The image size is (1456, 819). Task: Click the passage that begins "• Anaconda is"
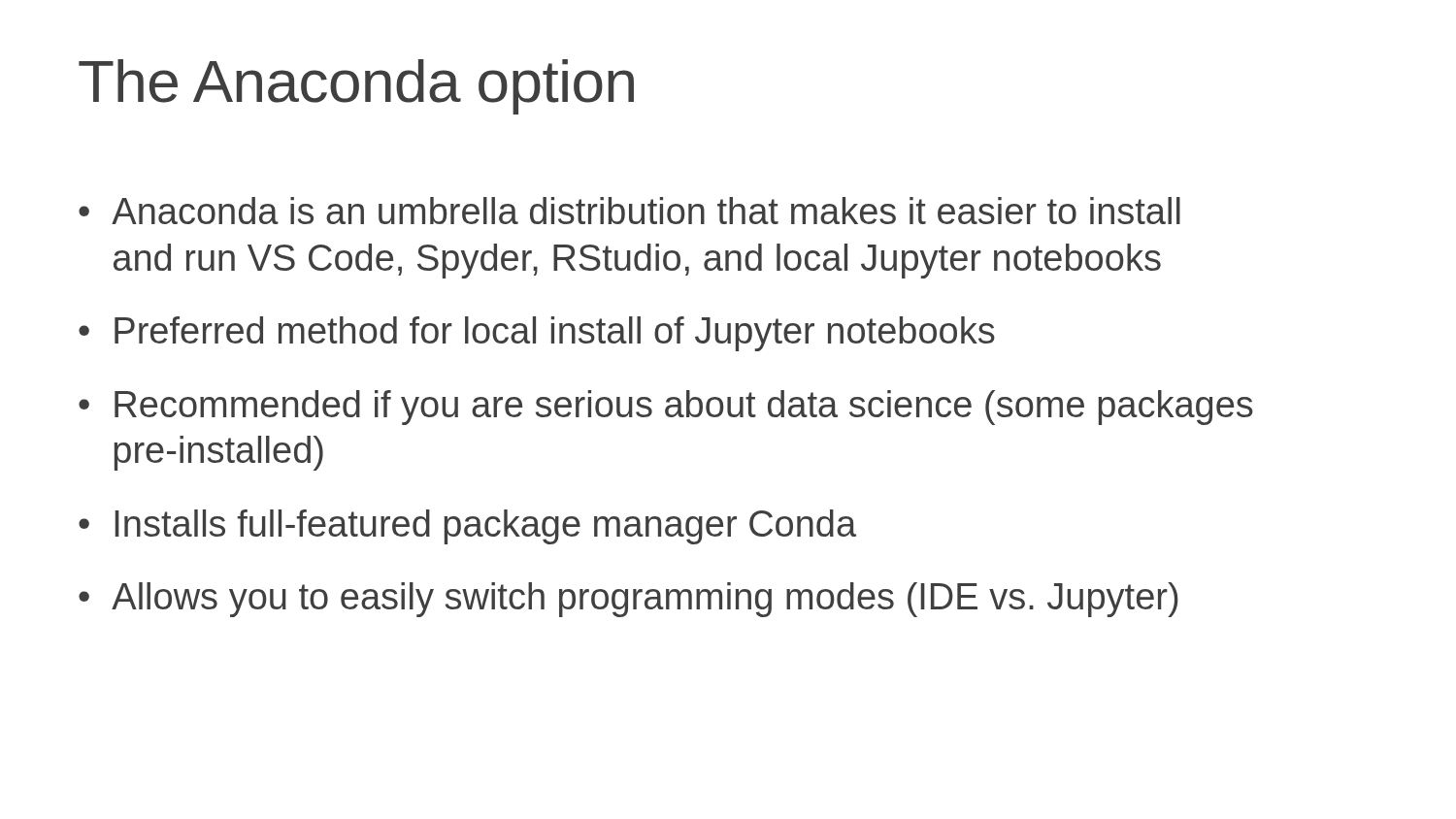(x=630, y=235)
